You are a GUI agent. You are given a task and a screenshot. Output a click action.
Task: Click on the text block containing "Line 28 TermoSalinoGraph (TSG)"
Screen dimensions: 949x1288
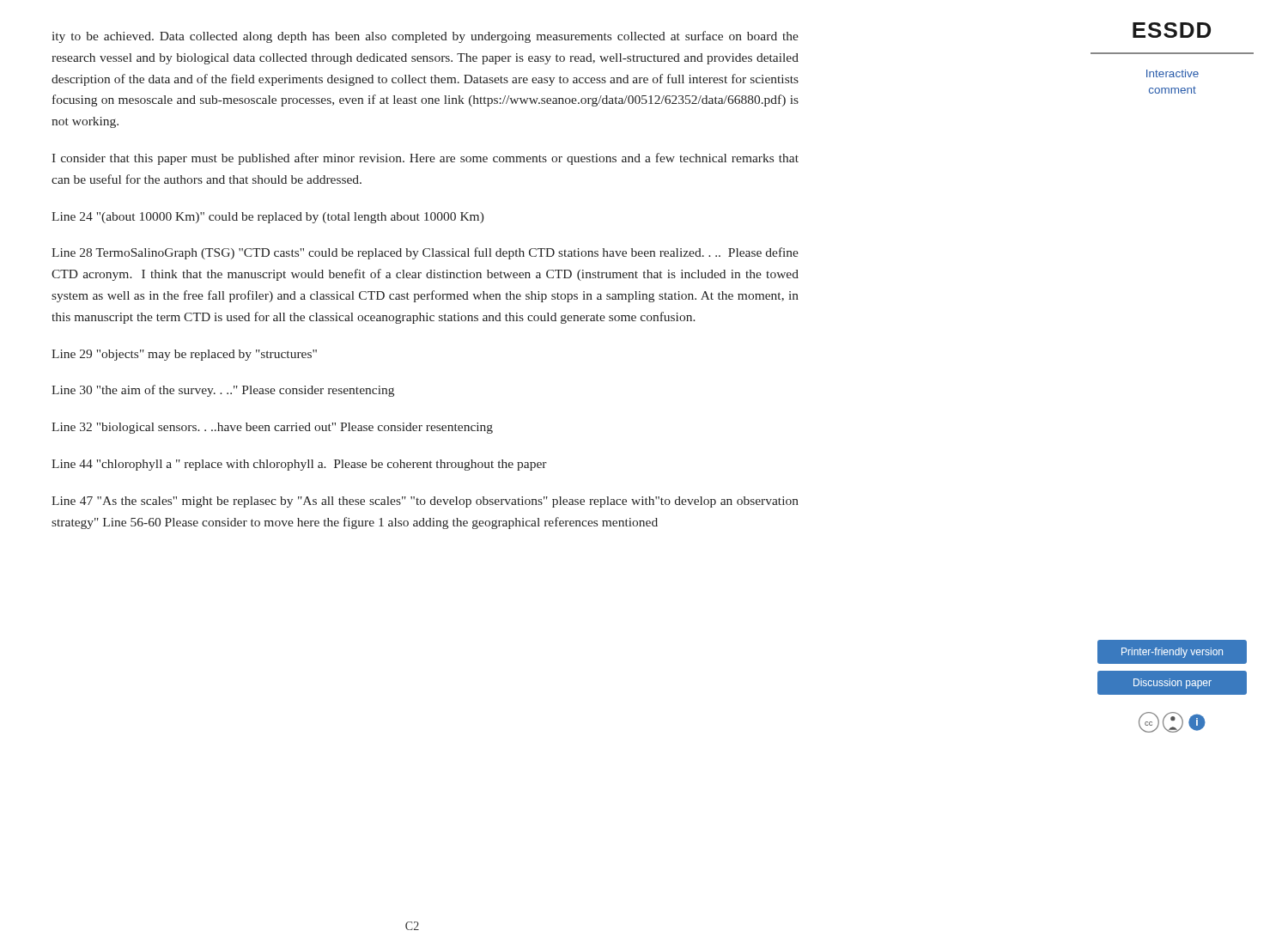click(425, 284)
